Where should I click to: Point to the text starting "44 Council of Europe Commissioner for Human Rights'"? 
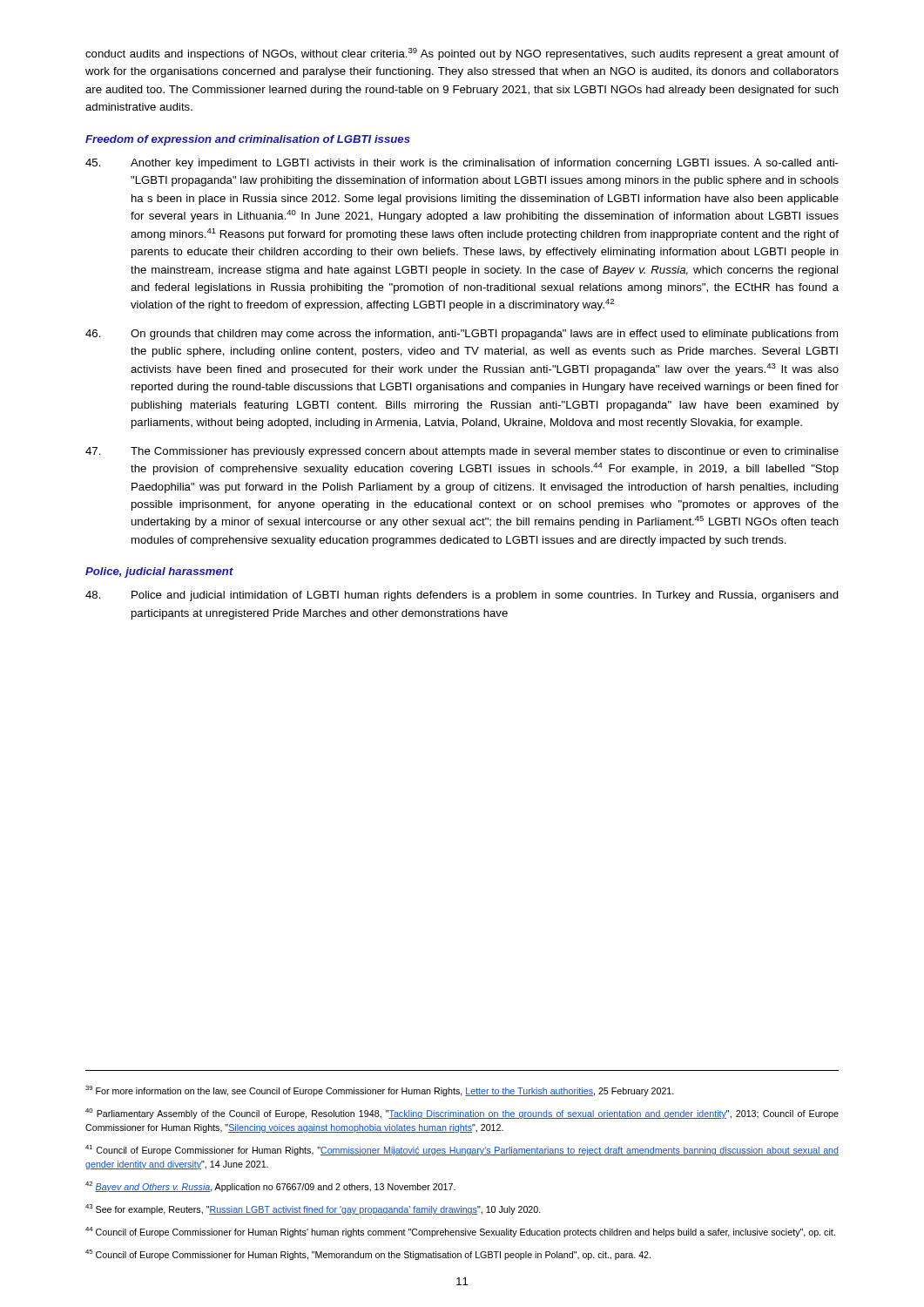[462, 1233]
